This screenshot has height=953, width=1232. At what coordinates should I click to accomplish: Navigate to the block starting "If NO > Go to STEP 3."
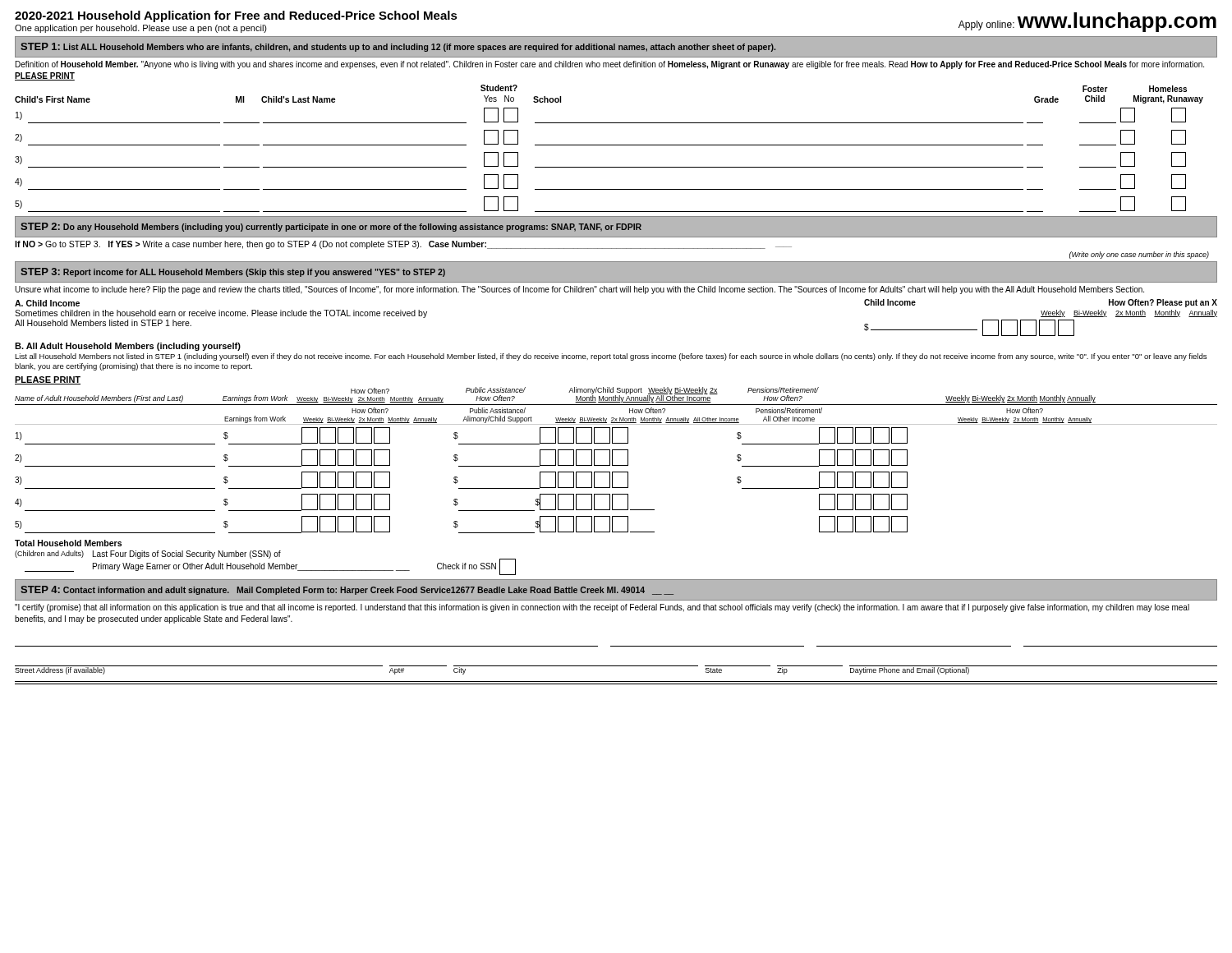point(404,244)
